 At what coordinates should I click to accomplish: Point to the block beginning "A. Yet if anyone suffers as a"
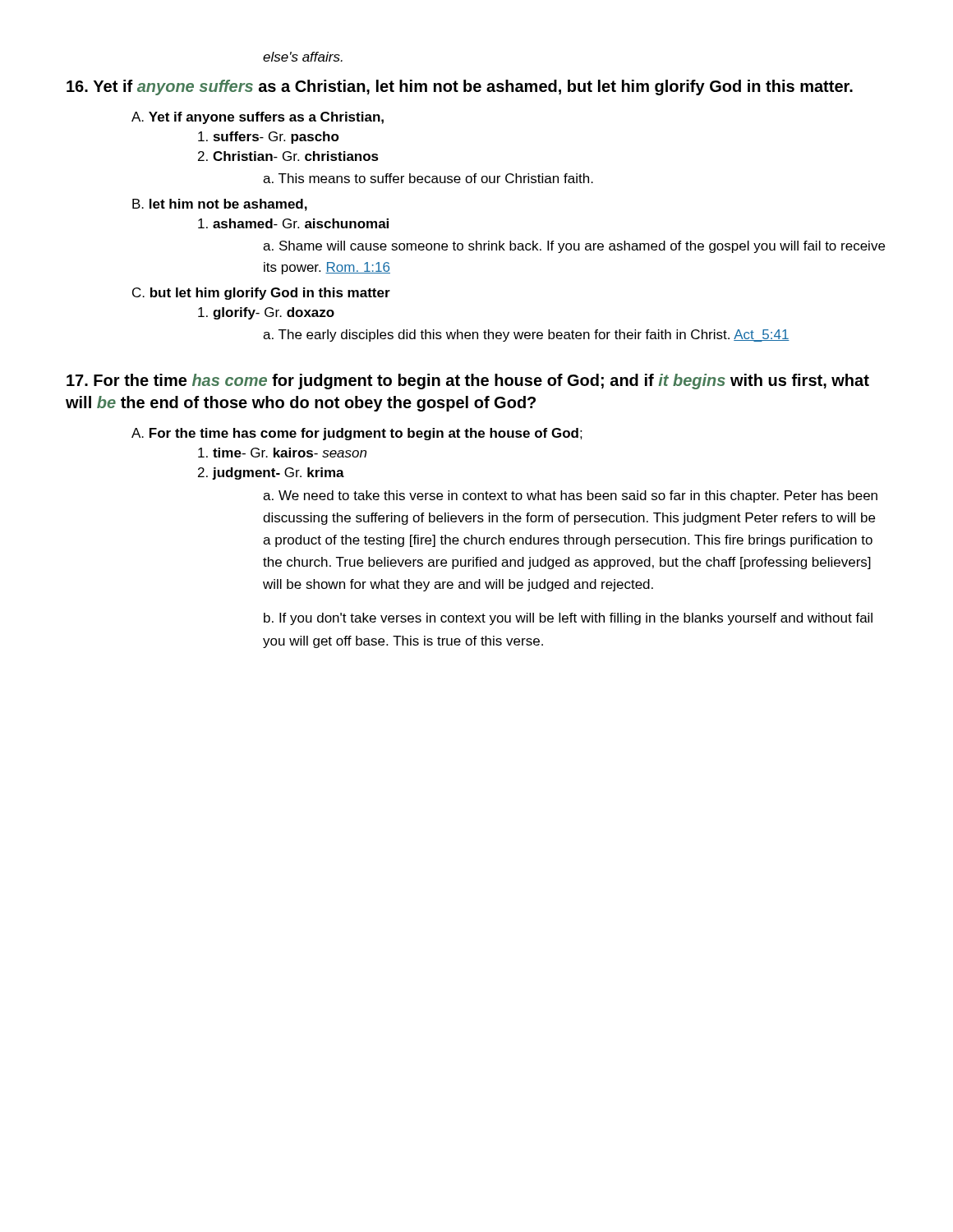tap(258, 117)
